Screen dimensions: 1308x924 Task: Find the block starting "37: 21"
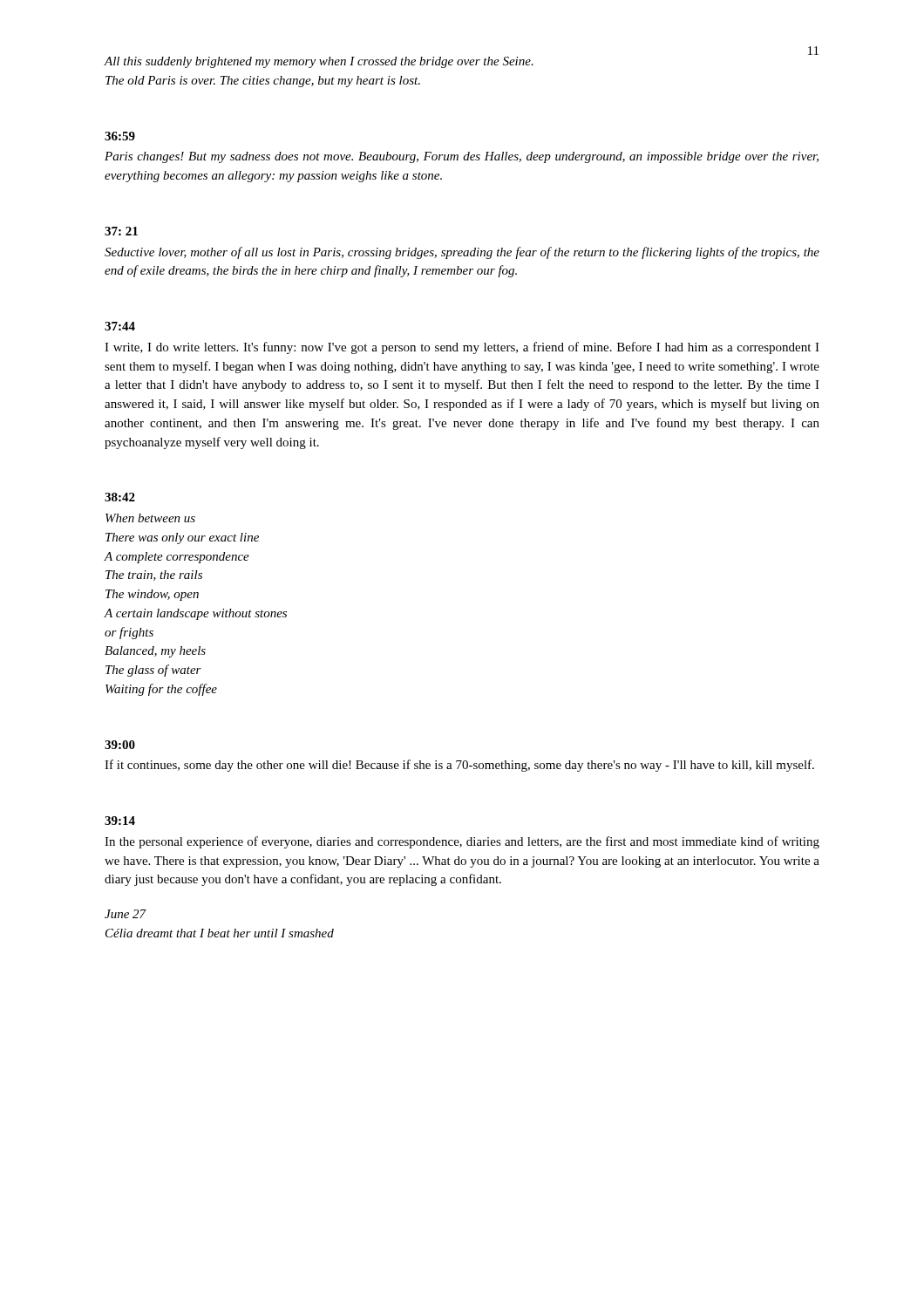tap(122, 231)
